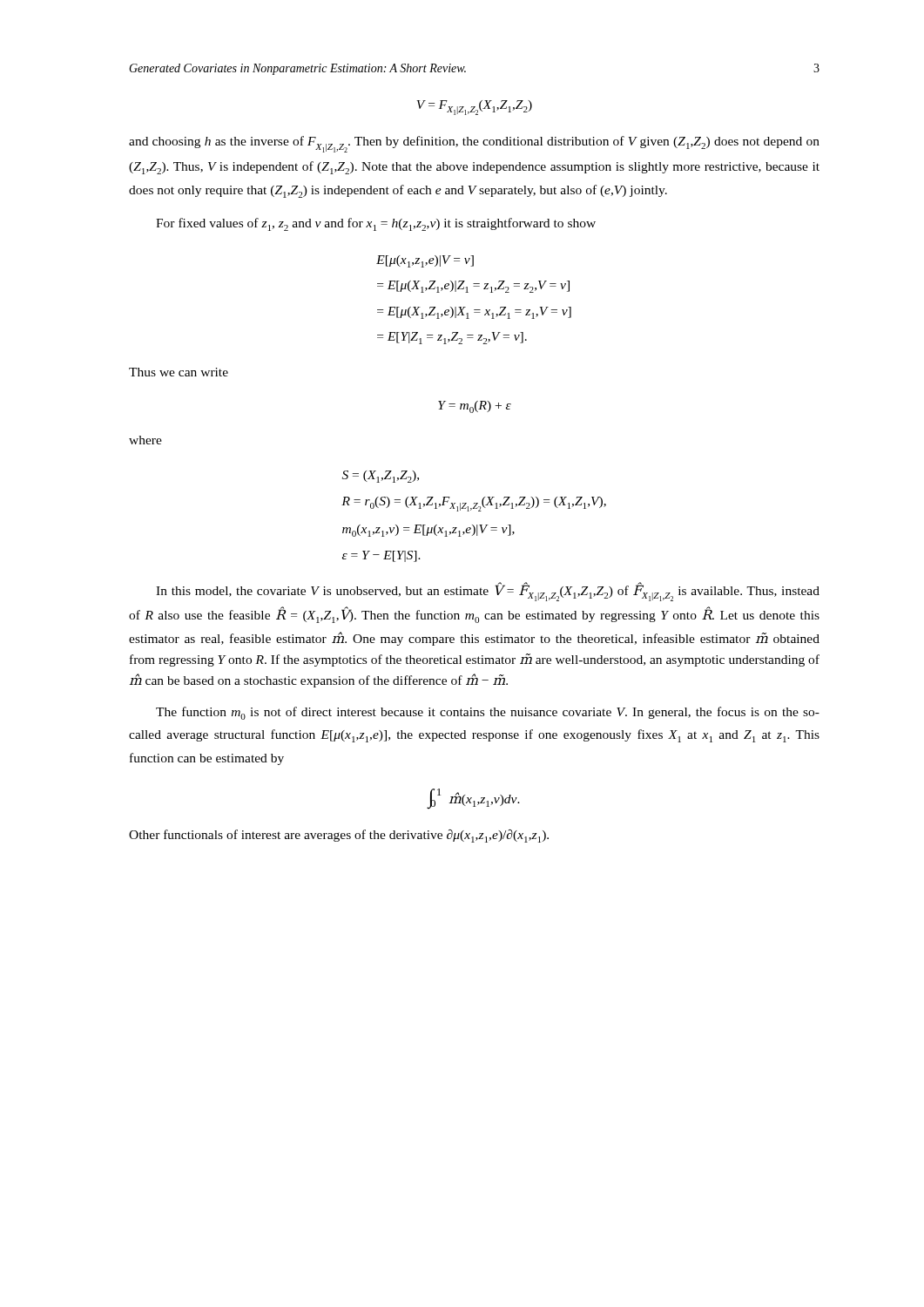924x1307 pixels.
Task: Select the text block starting "In this model,"
Action: [474, 674]
